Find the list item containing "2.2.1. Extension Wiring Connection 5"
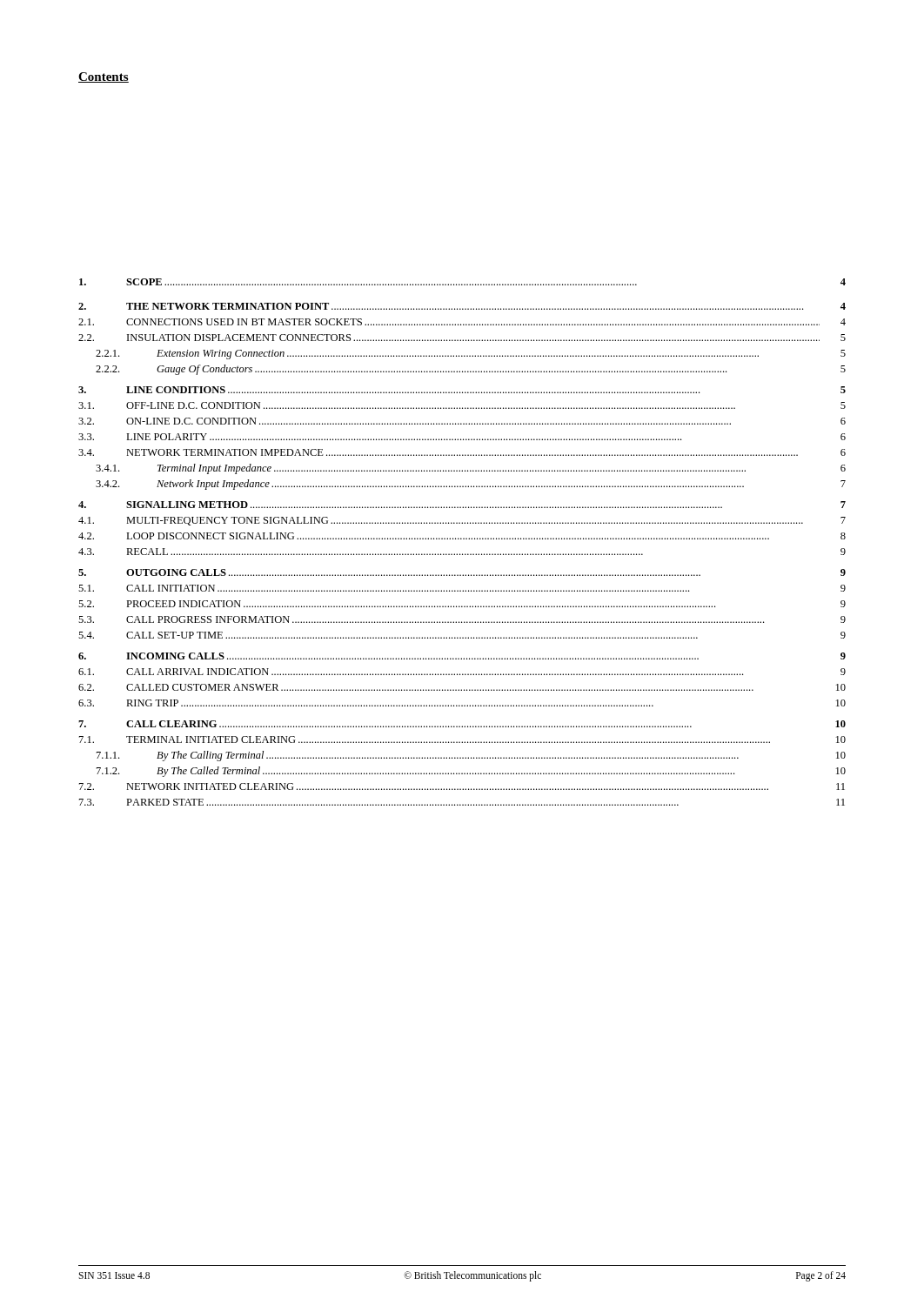 click(x=462, y=354)
